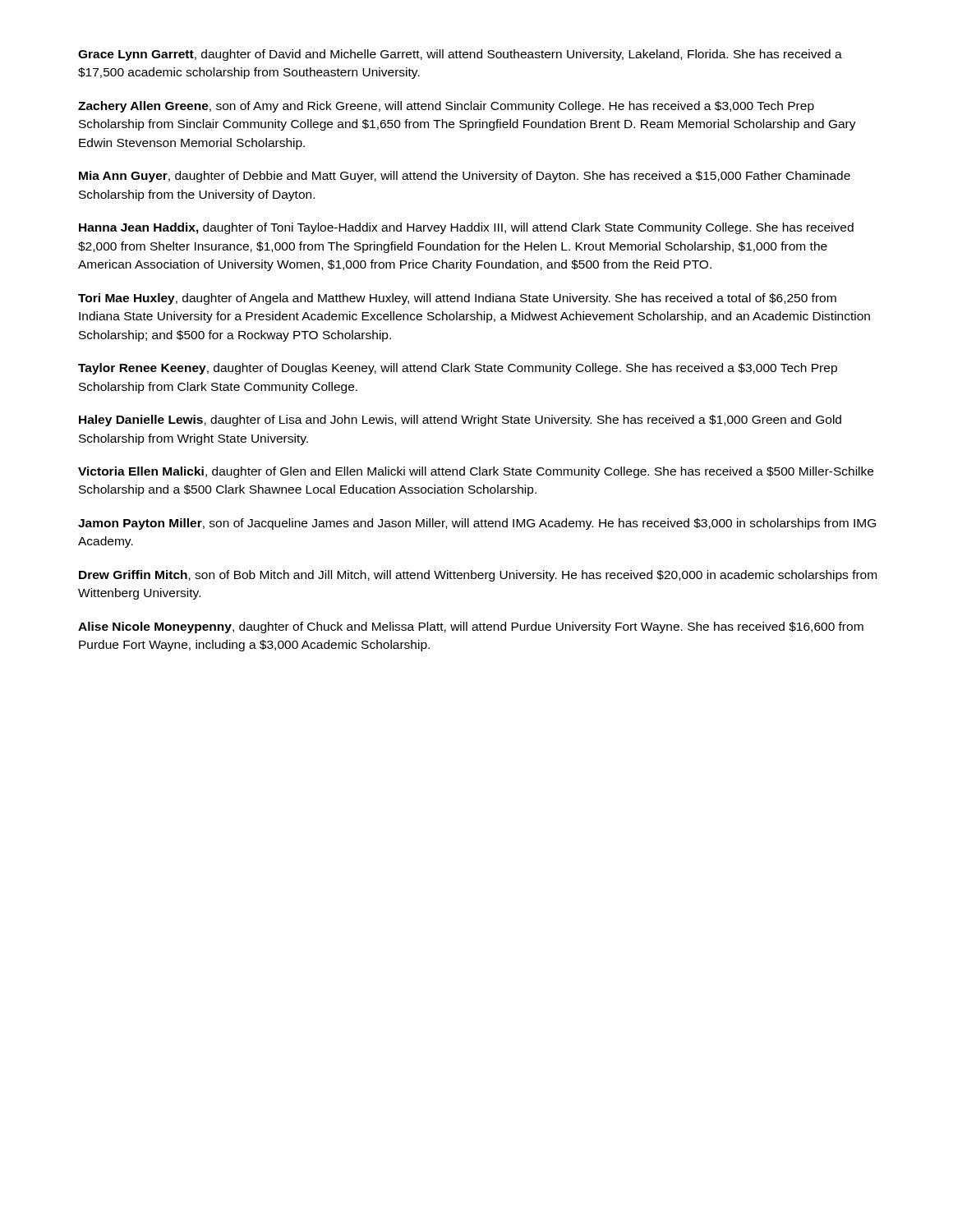Screen dimensions: 1232x953
Task: Find the text block starting "Alise Nicole Moneypenny,"
Action: click(471, 635)
